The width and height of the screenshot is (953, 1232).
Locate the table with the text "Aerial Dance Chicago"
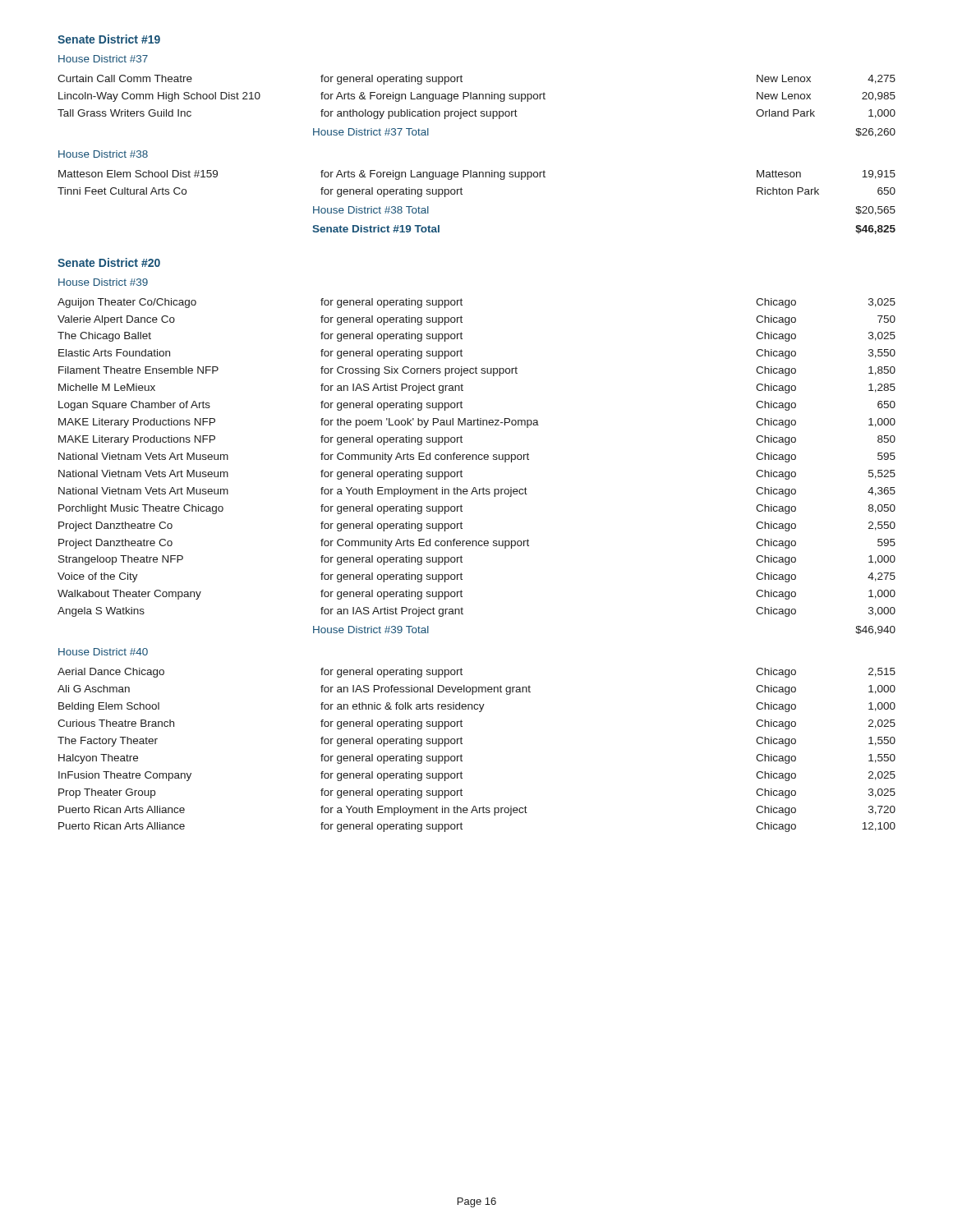pyautogui.click(x=476, y=750)
